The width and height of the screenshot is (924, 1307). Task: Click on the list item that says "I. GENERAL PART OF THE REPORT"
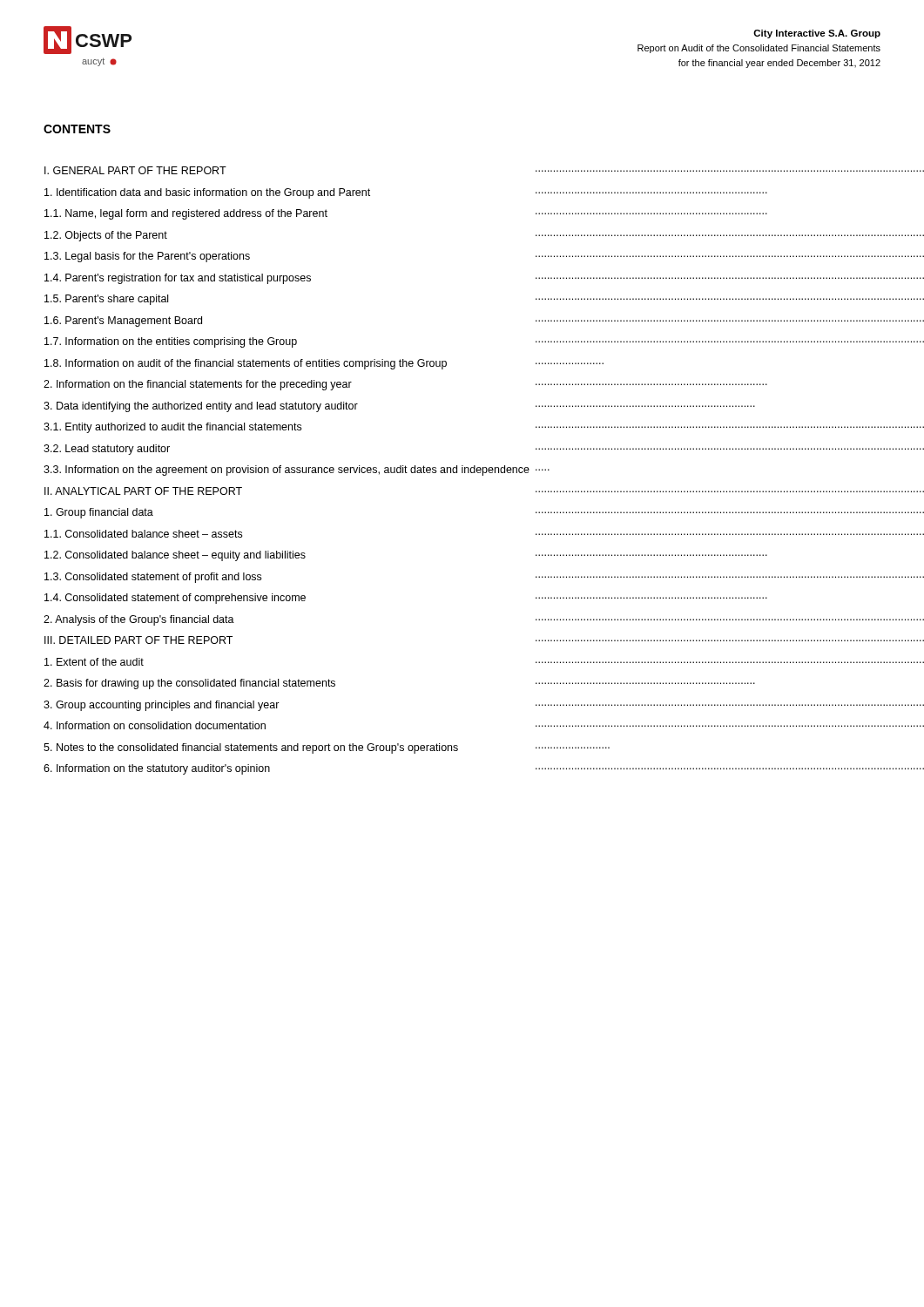[x=132, y=170]
